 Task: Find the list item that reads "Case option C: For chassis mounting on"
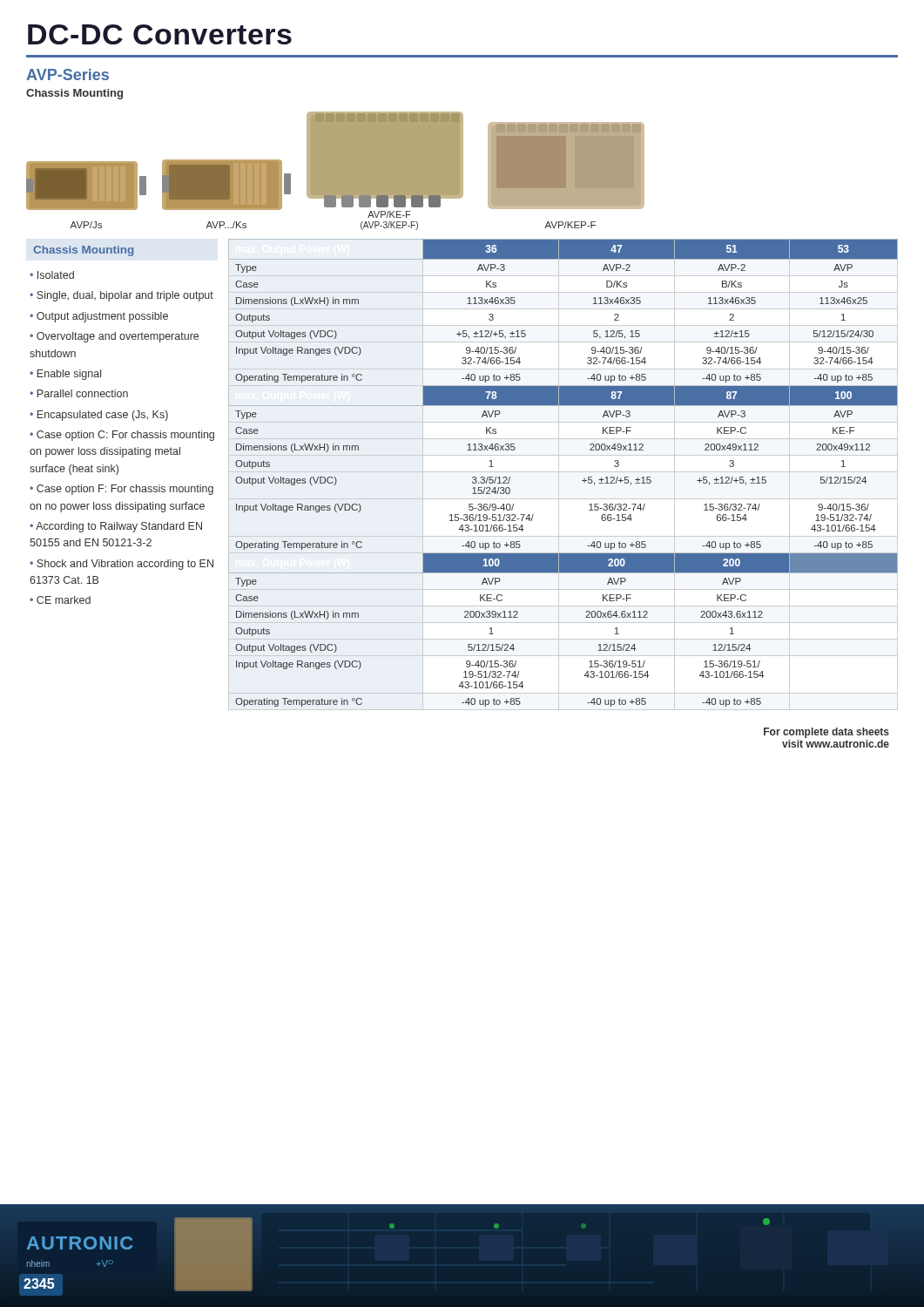[122, 452]
